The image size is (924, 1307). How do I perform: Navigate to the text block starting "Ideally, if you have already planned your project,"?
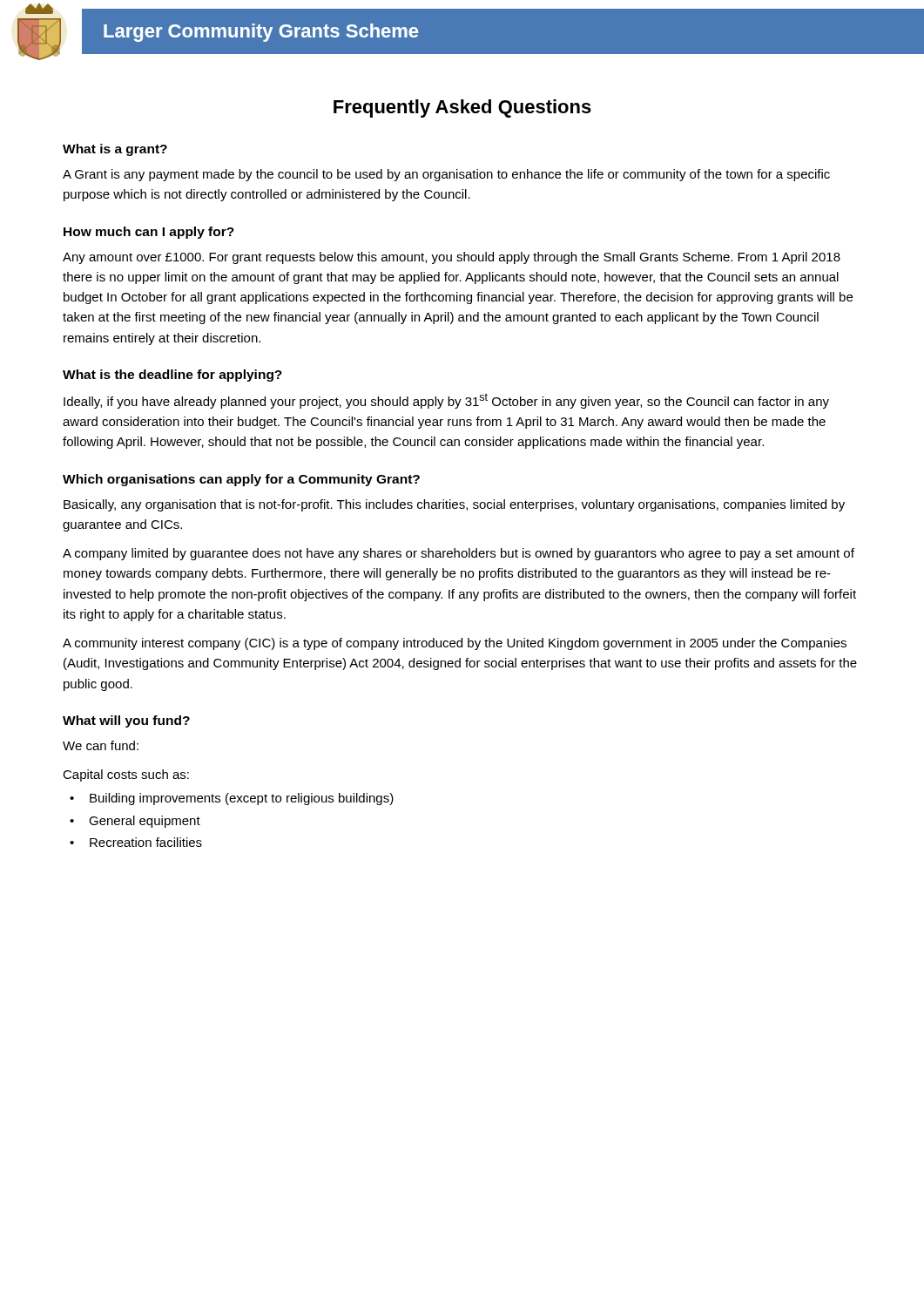pos(446,420)
